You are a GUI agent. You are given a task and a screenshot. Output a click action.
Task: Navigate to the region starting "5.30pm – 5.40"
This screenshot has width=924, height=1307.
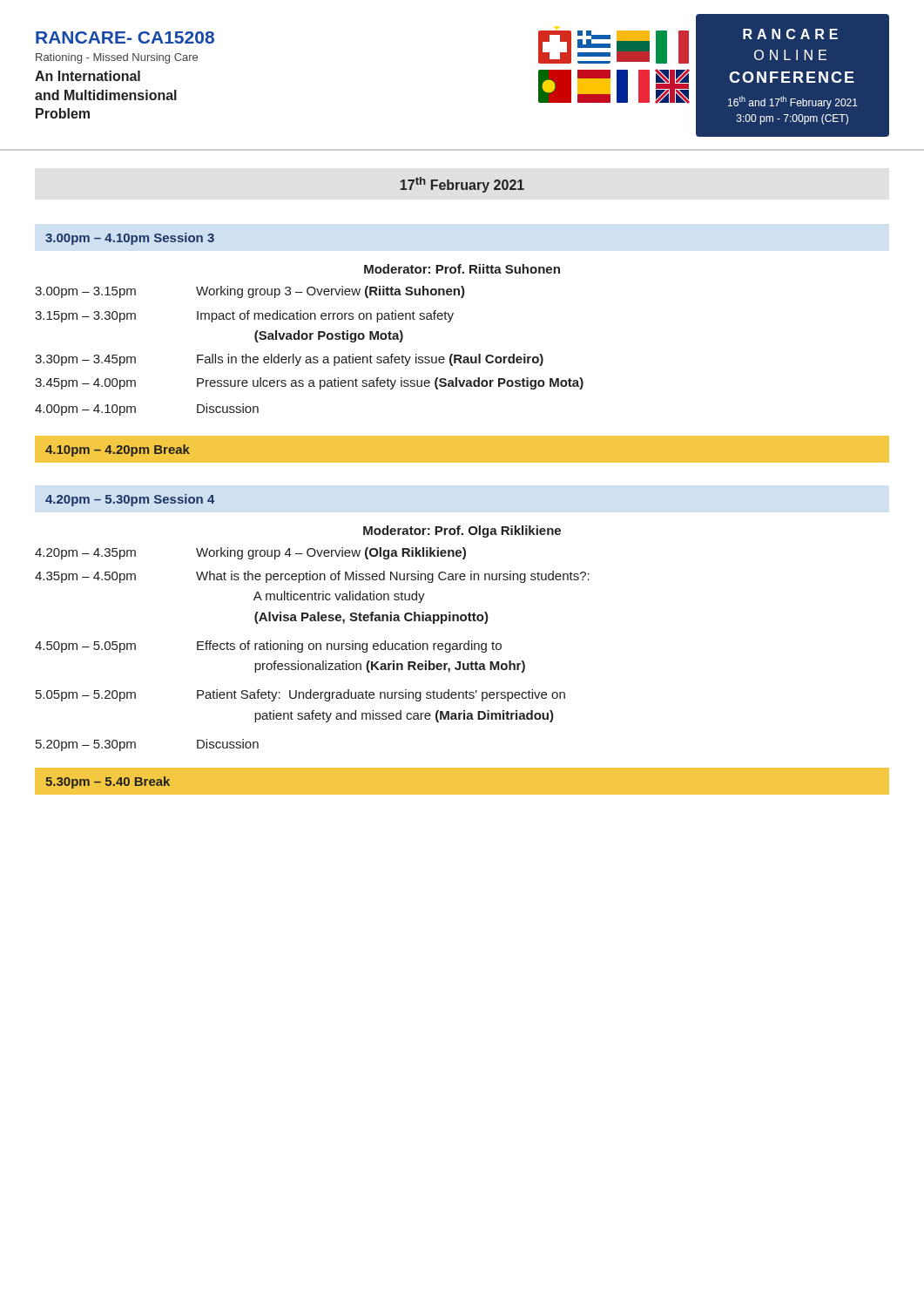(108, 781)
